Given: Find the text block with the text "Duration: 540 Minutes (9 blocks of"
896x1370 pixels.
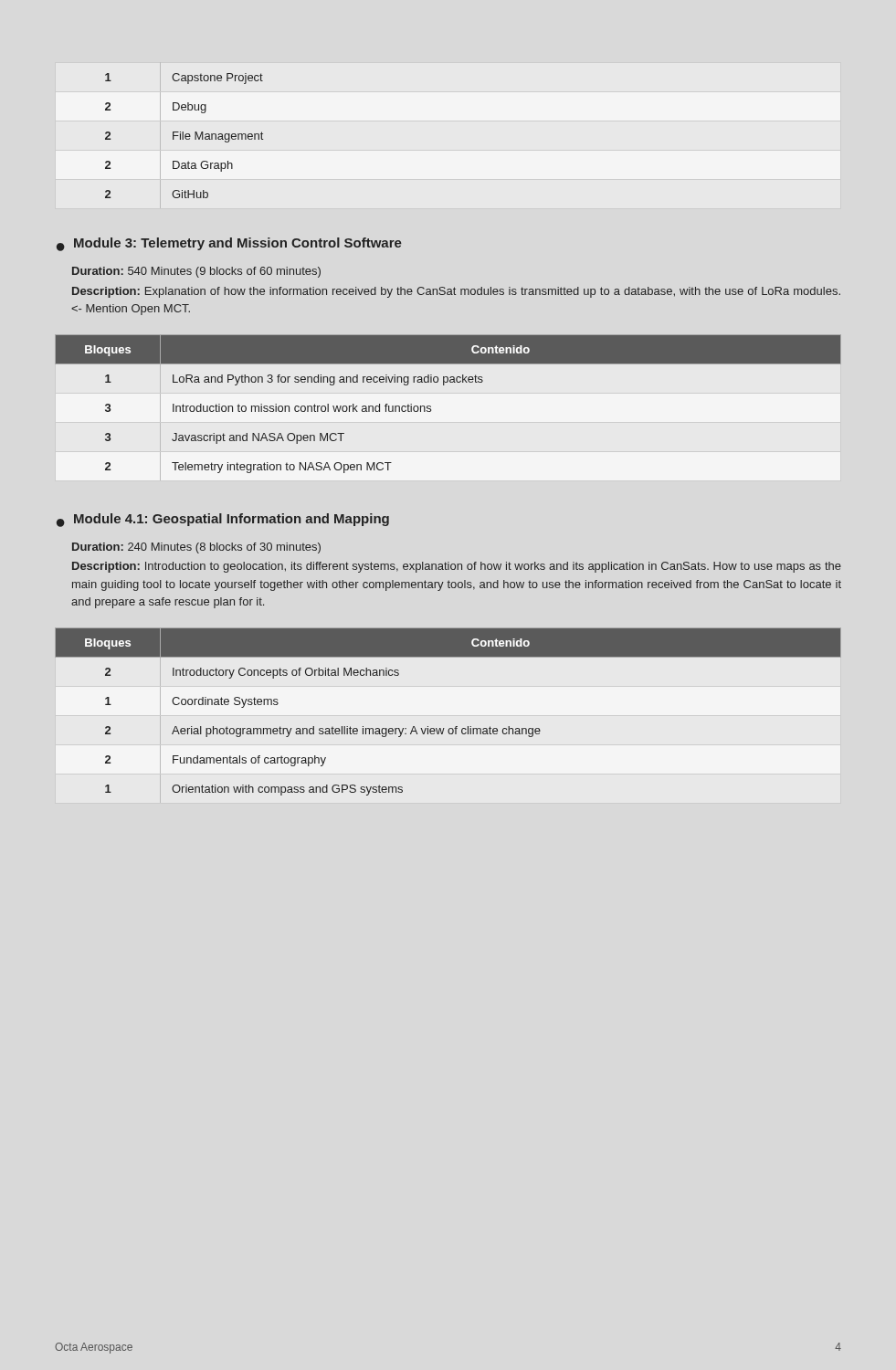Looking at the screenshot, I should point(456,290).
